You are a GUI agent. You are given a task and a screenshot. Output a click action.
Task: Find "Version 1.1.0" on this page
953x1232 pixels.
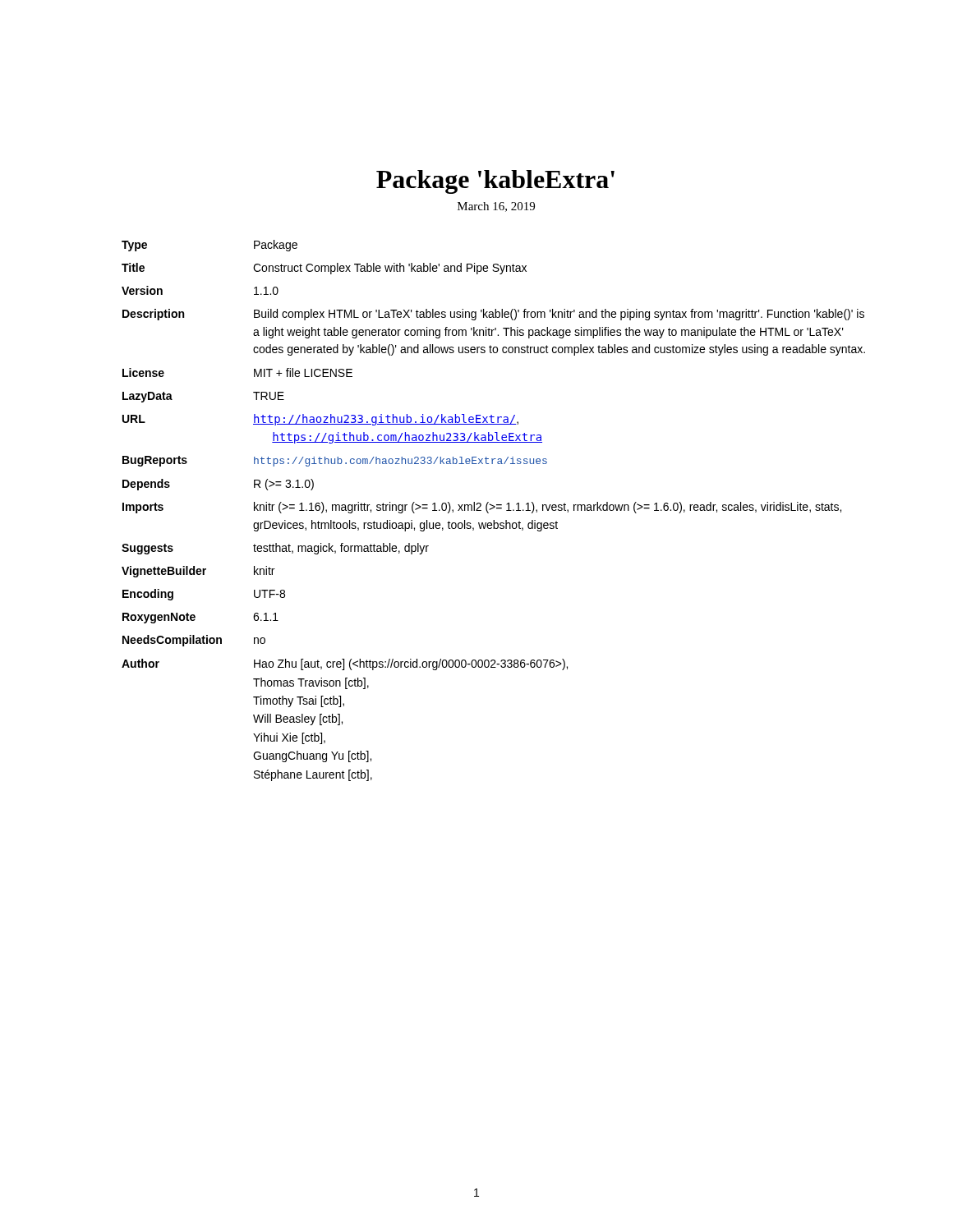pyautogui.click(x=140, y=290)
